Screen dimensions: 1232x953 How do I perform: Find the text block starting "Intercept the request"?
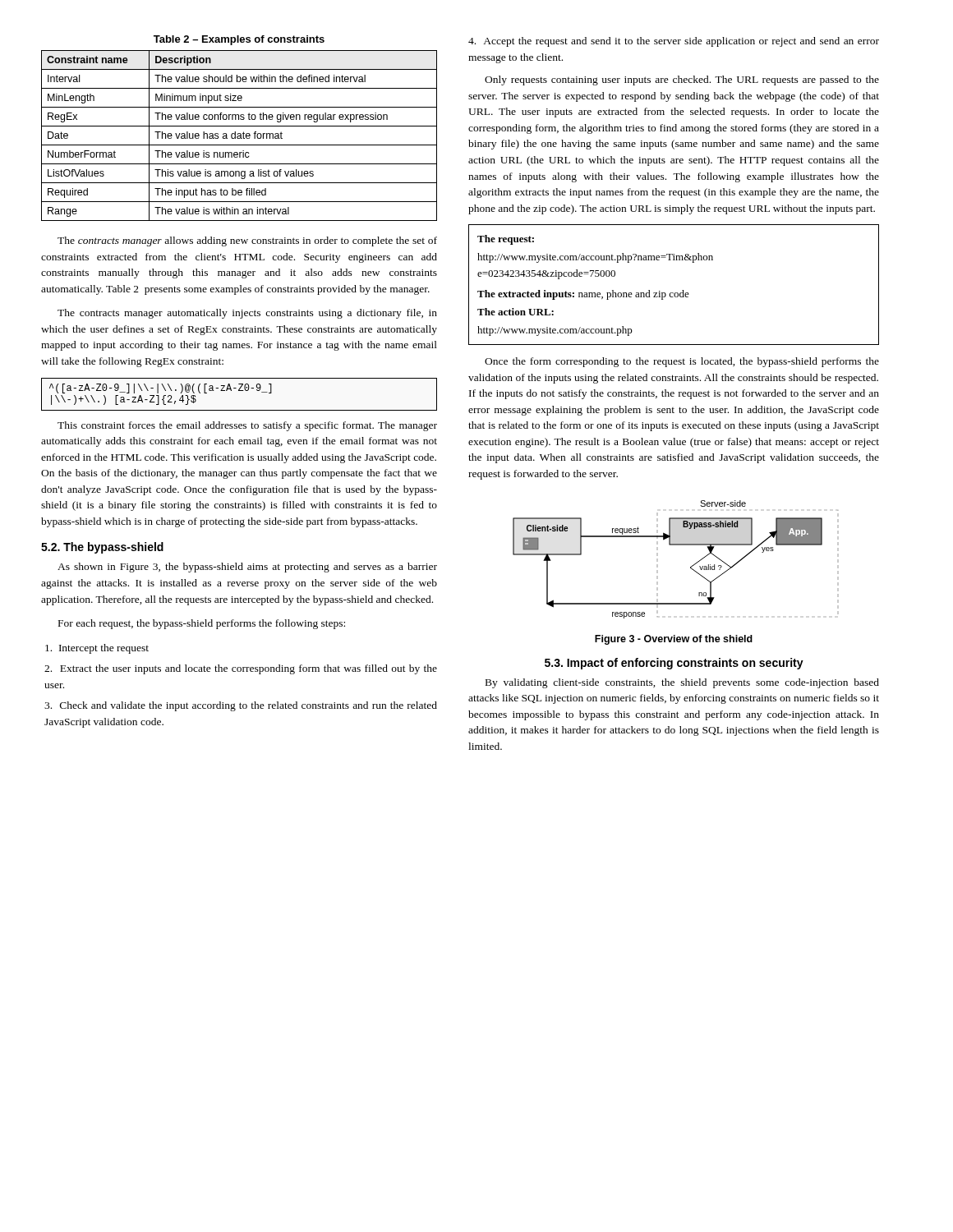coord(97,647)
